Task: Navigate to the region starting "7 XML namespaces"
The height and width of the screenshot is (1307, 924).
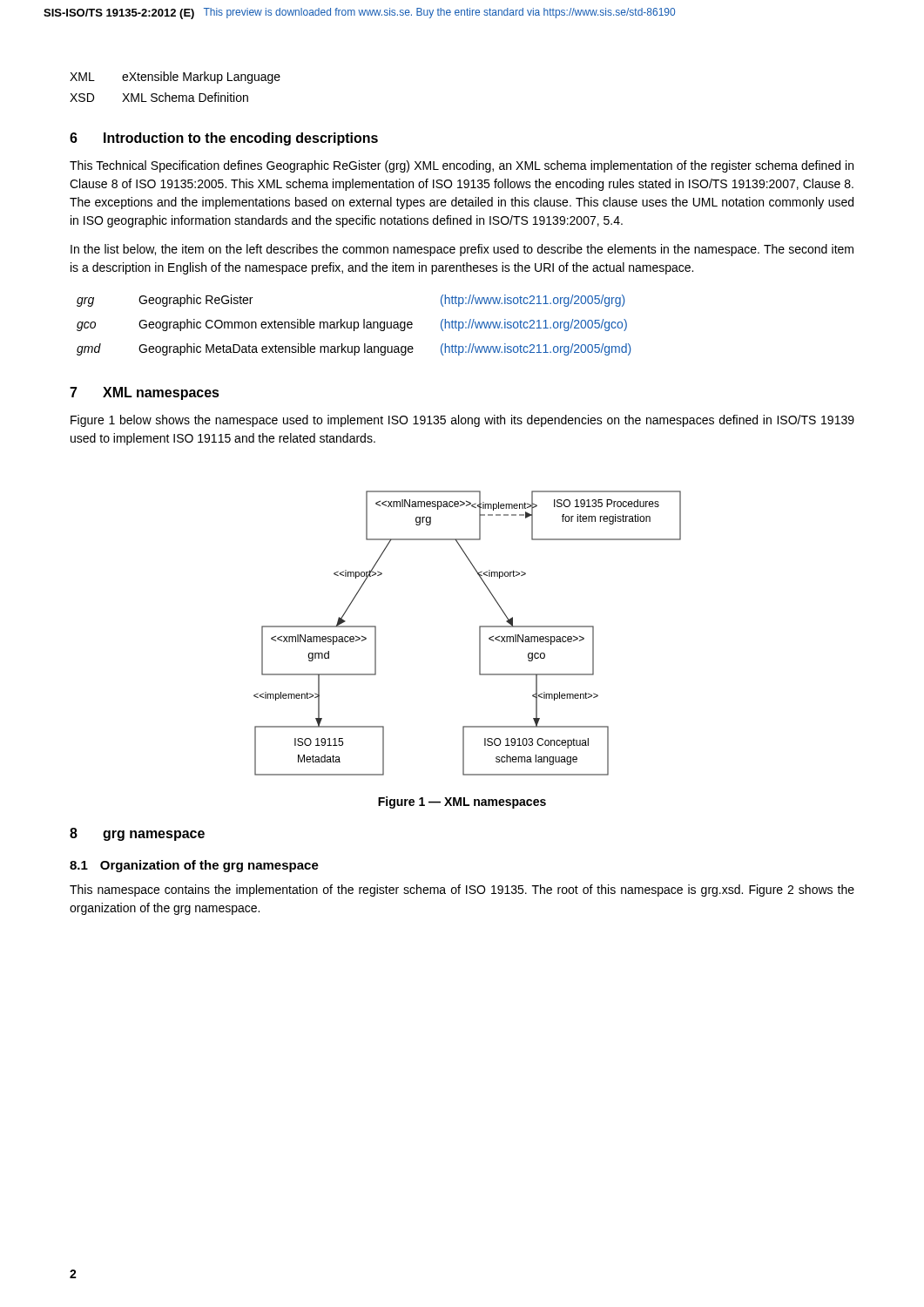Action: [x=145, y=393]
